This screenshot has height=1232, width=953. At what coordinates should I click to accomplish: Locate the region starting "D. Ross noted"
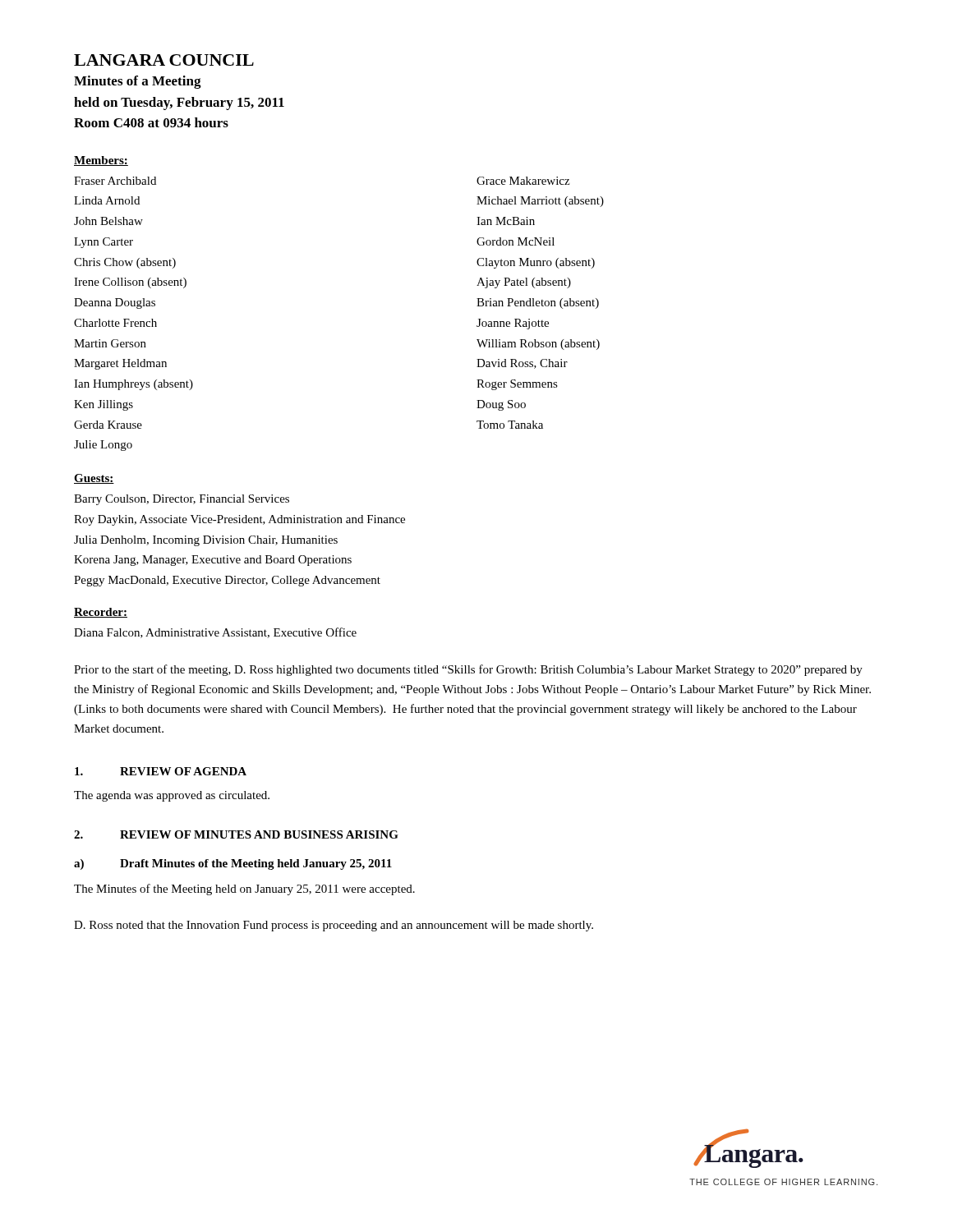tap(334, 924)
